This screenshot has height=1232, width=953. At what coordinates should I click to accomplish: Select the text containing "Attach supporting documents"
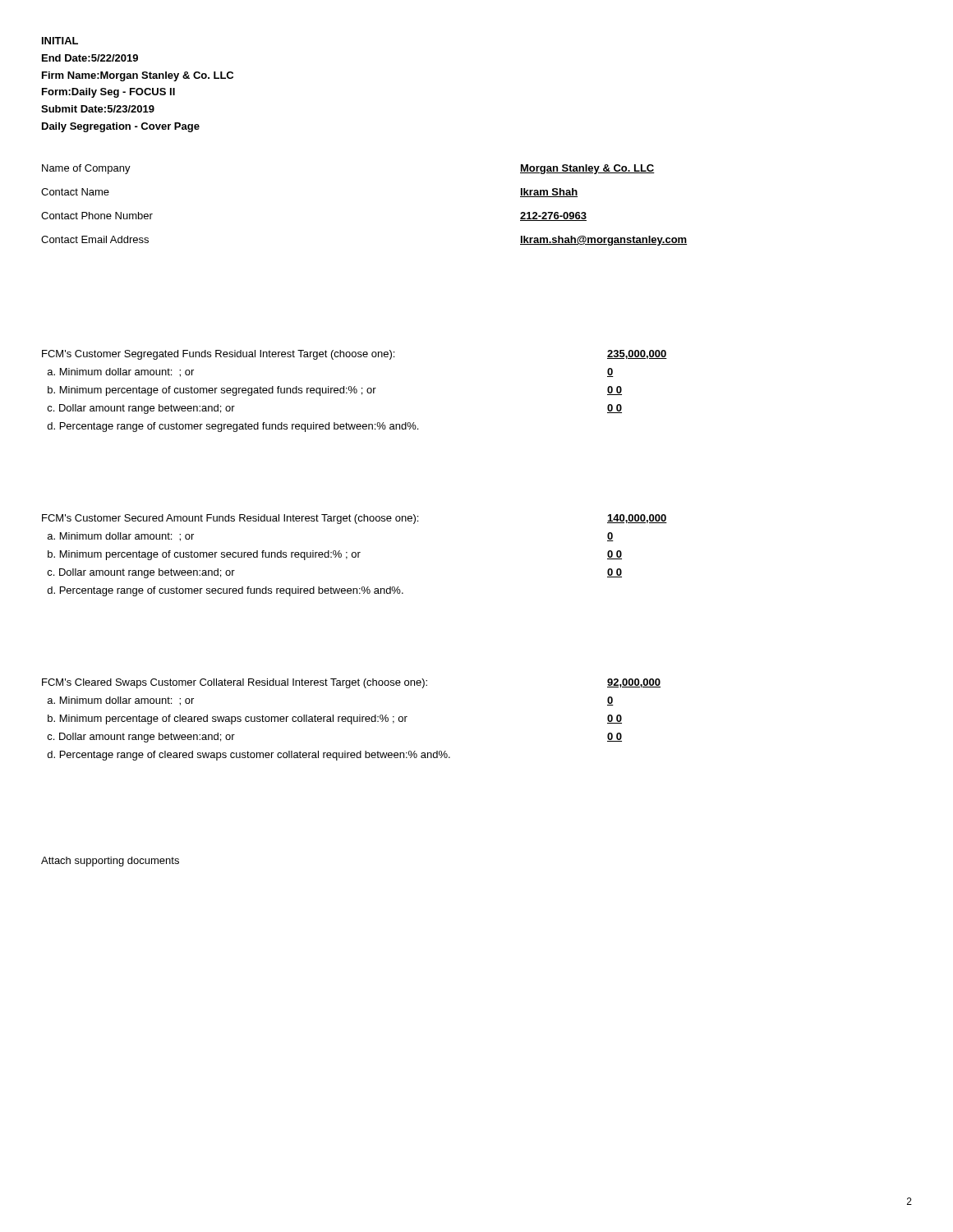click(x=110, y=860)
